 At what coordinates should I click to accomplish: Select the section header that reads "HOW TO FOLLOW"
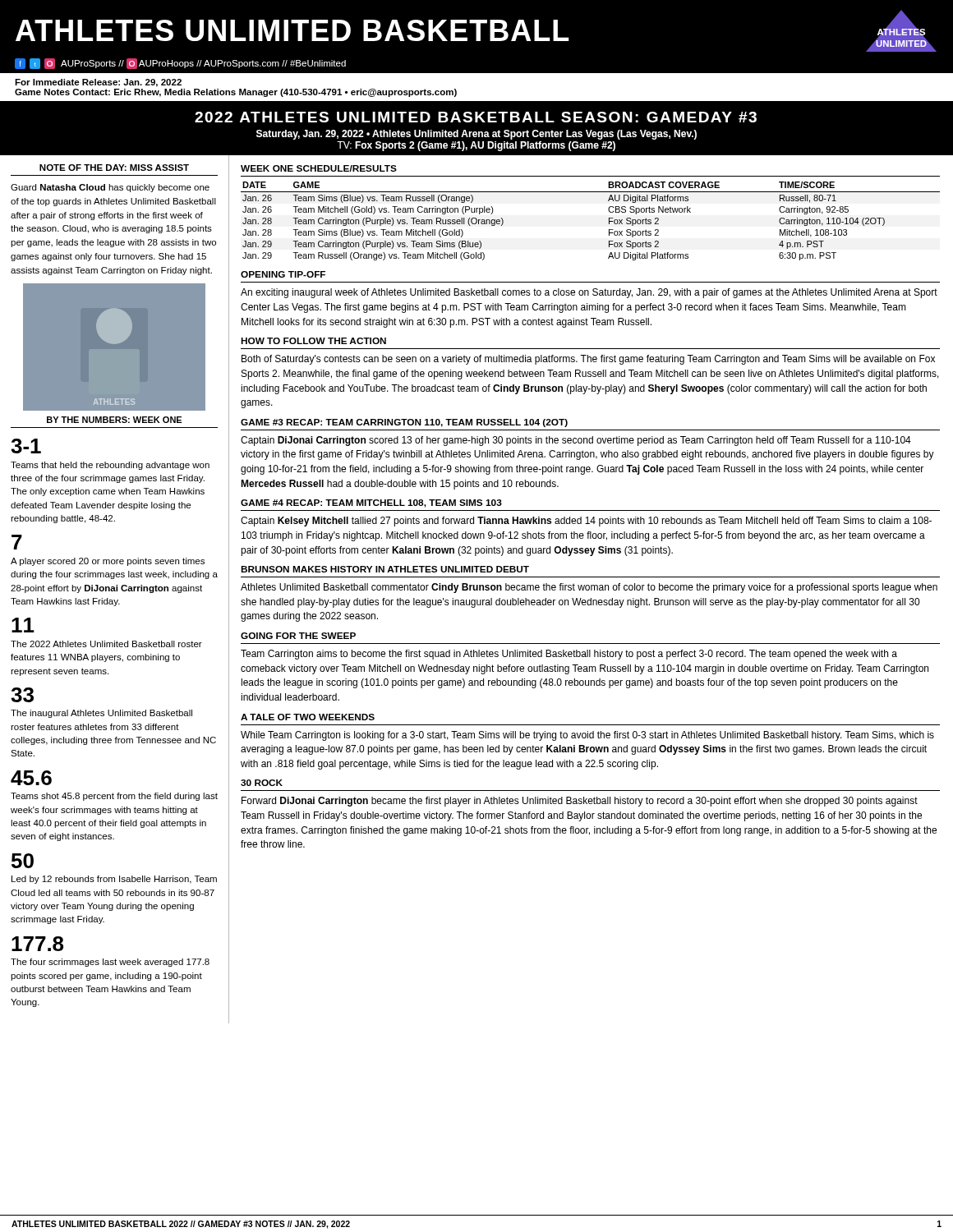click(x=314, y=341)
